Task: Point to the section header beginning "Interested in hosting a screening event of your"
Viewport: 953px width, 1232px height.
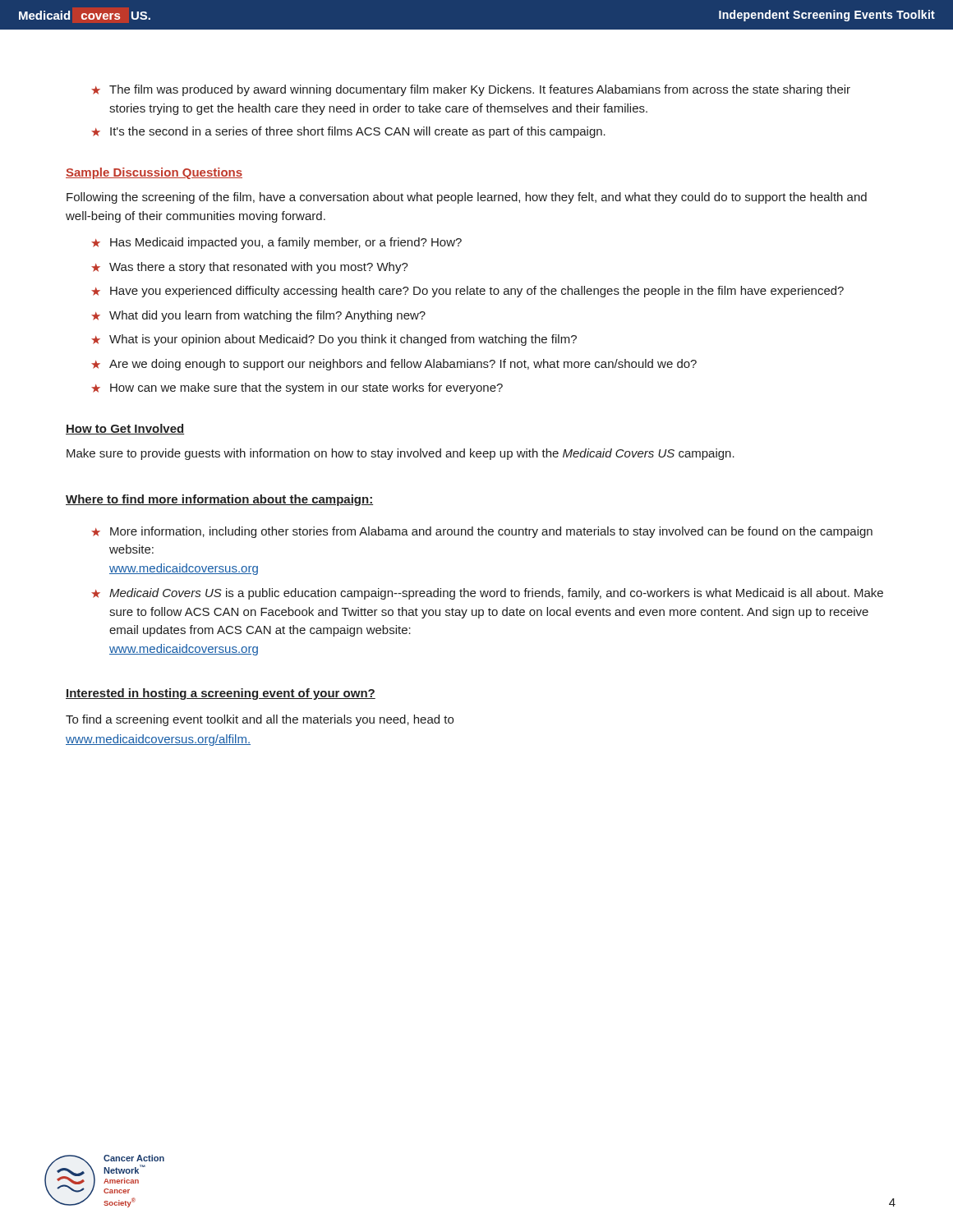Action: (x=220, y=693)
